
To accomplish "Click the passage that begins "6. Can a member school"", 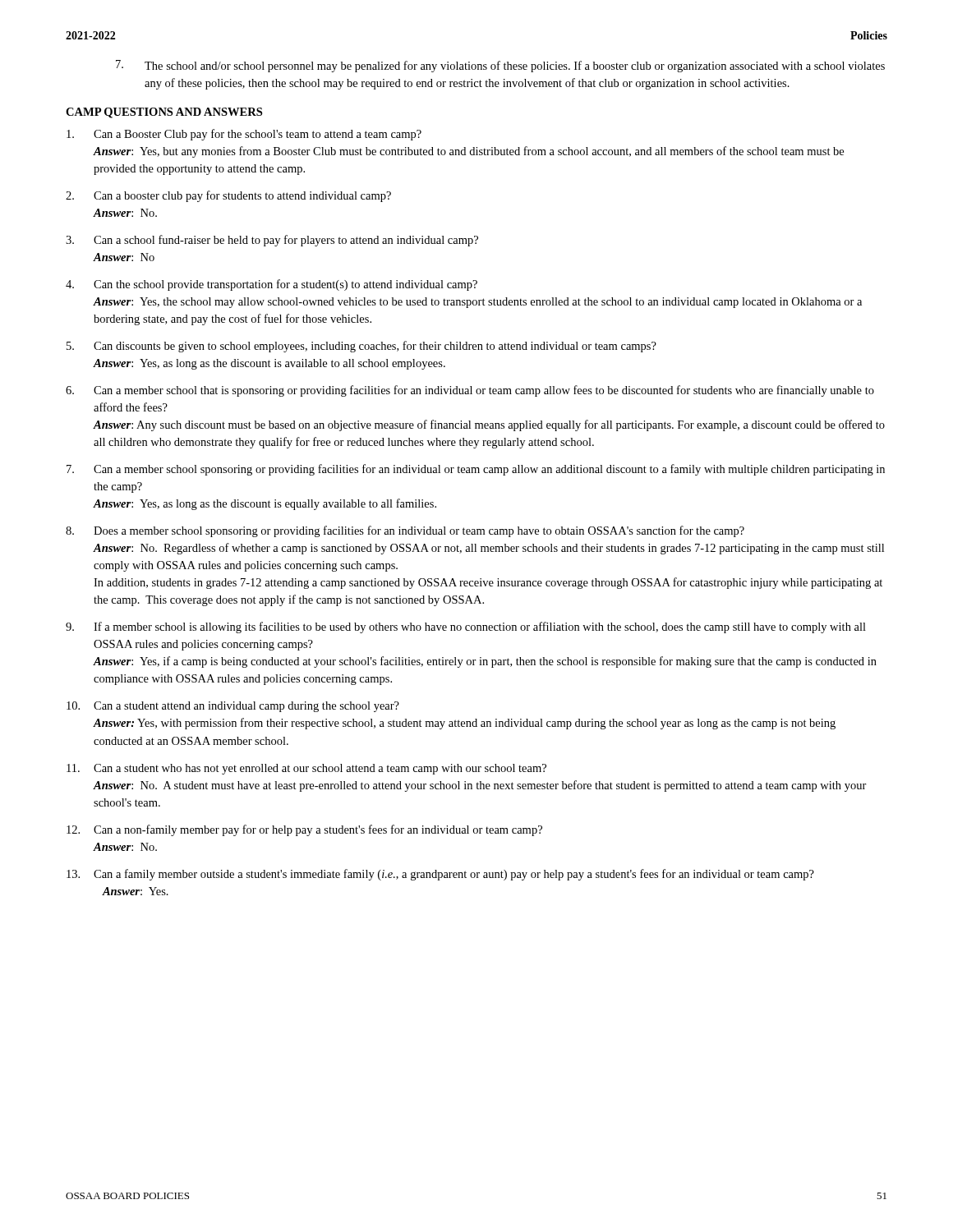I will pos(476,417).
